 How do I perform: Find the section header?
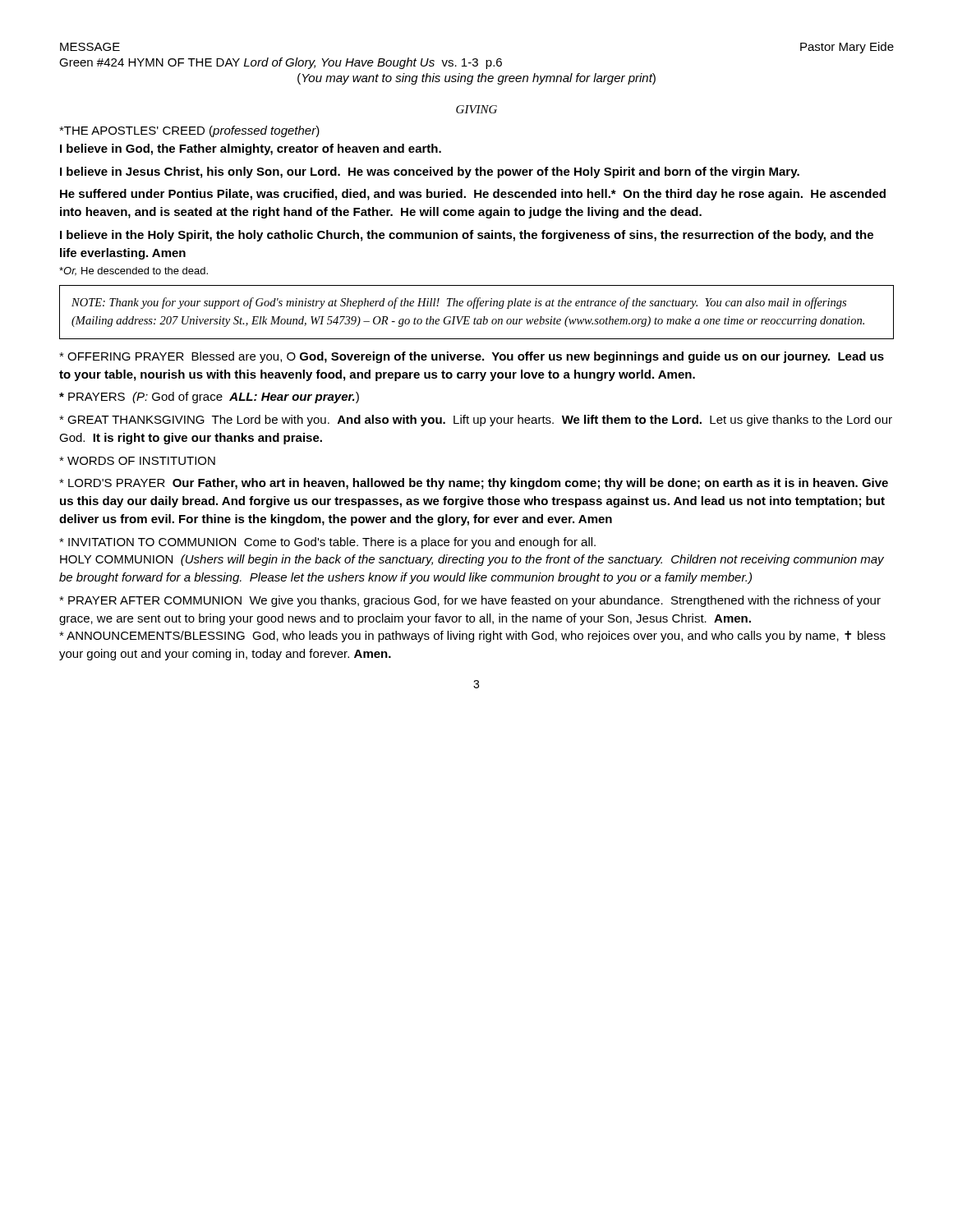pos(476,109)
